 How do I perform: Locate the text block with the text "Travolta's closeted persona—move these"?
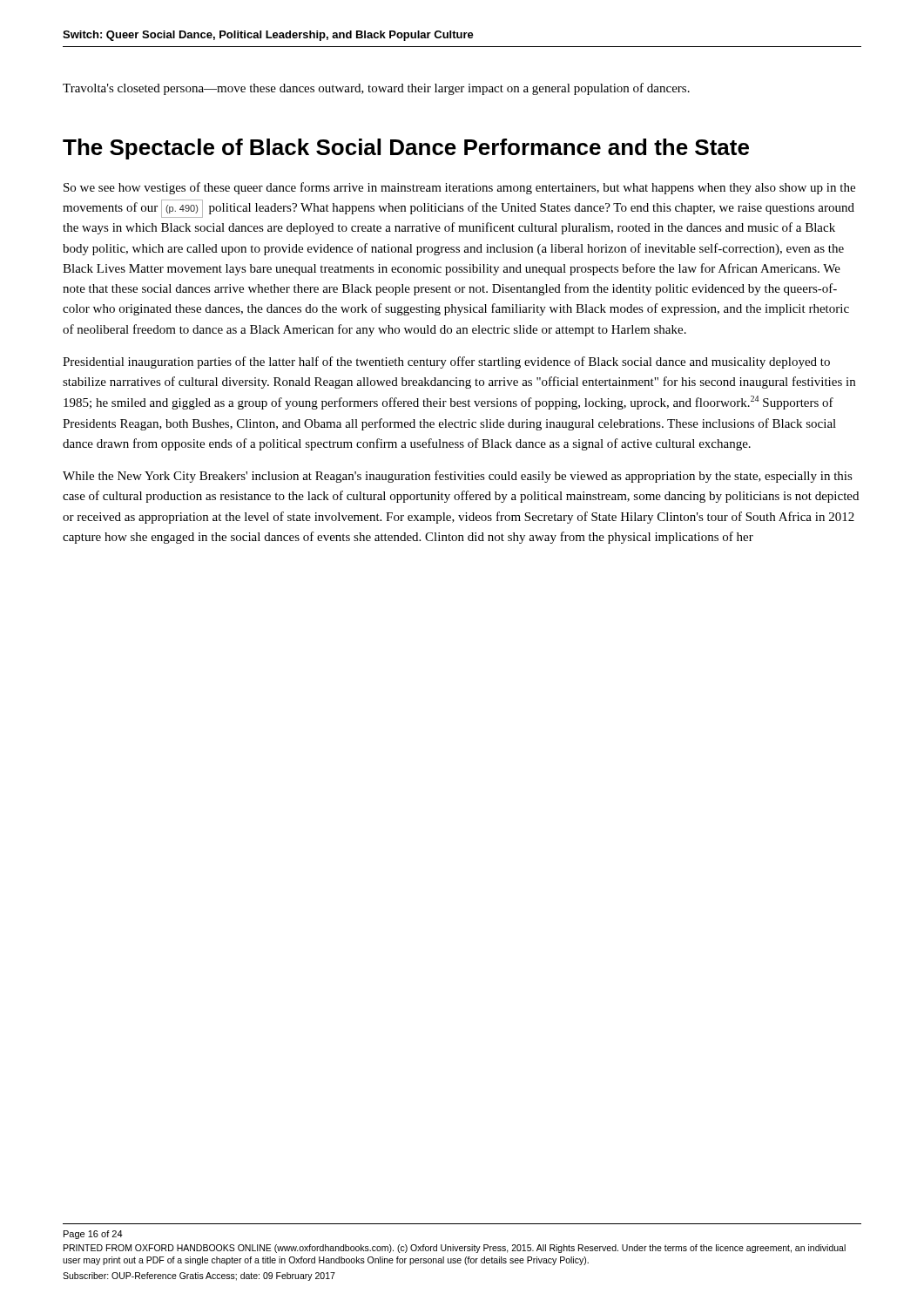pyautogui.click(x=462, y=89)
